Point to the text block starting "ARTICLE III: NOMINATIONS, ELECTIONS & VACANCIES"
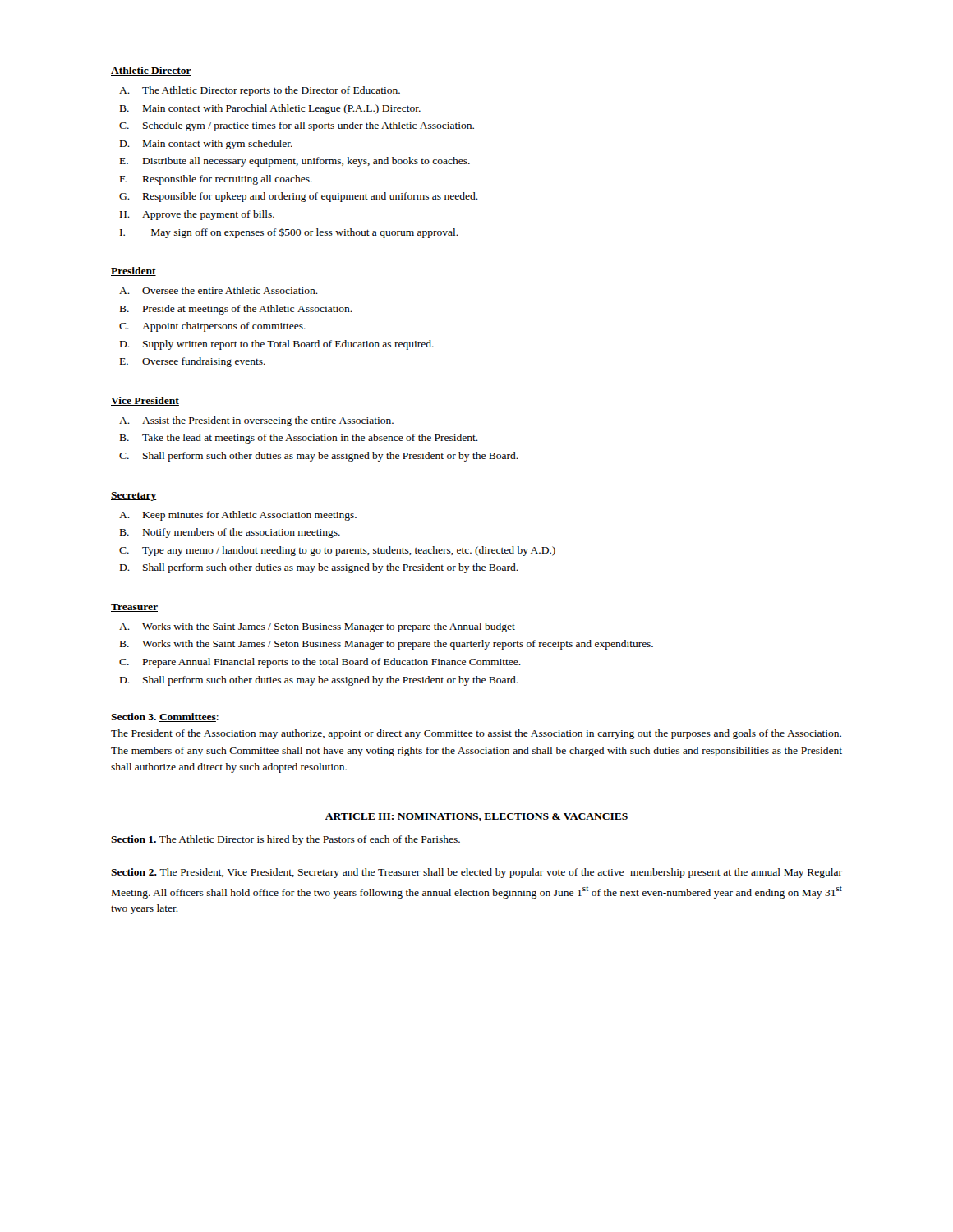Viewport: 953px width, 1232px height. 476,816
